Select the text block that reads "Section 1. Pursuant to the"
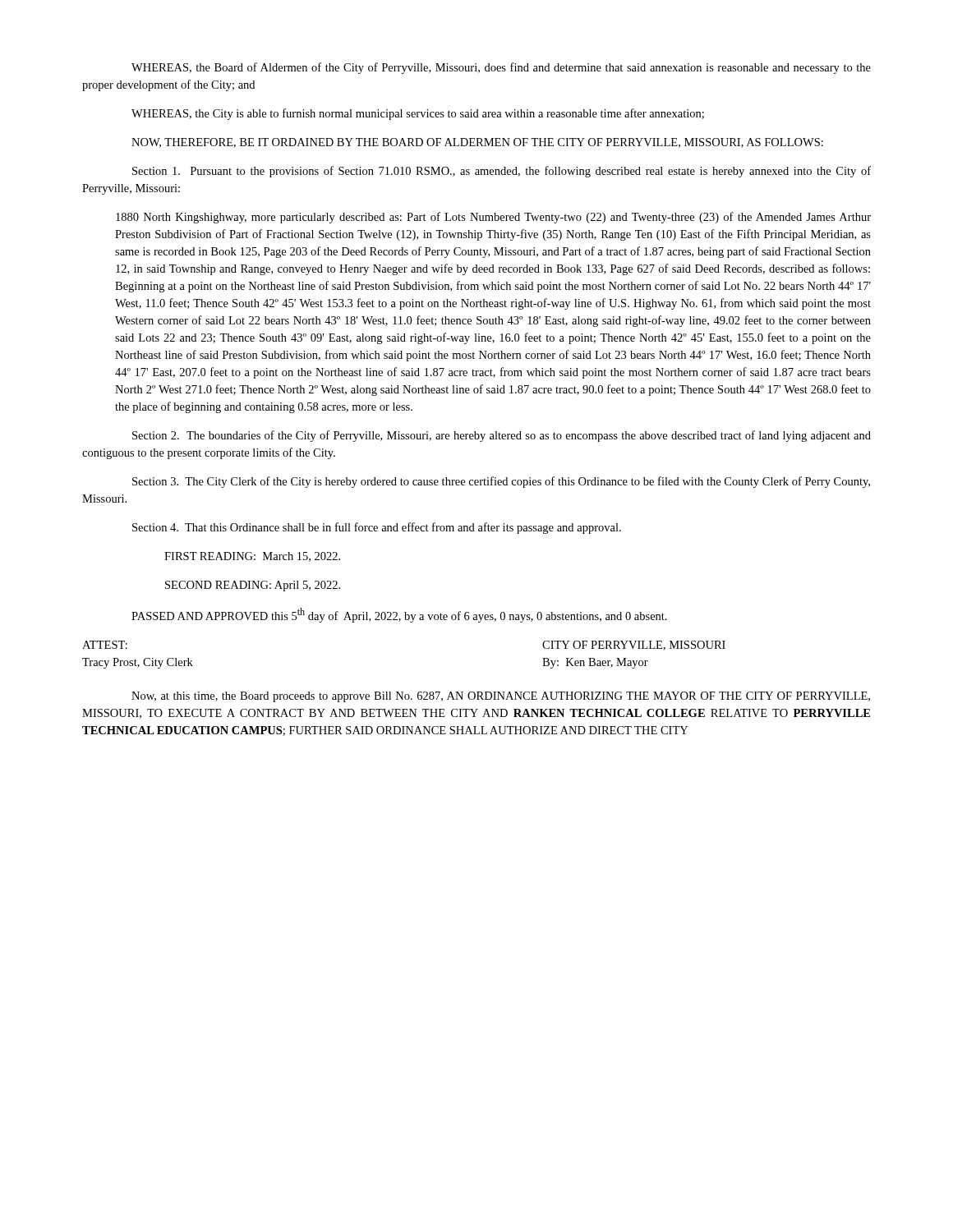 click(476, 180)
